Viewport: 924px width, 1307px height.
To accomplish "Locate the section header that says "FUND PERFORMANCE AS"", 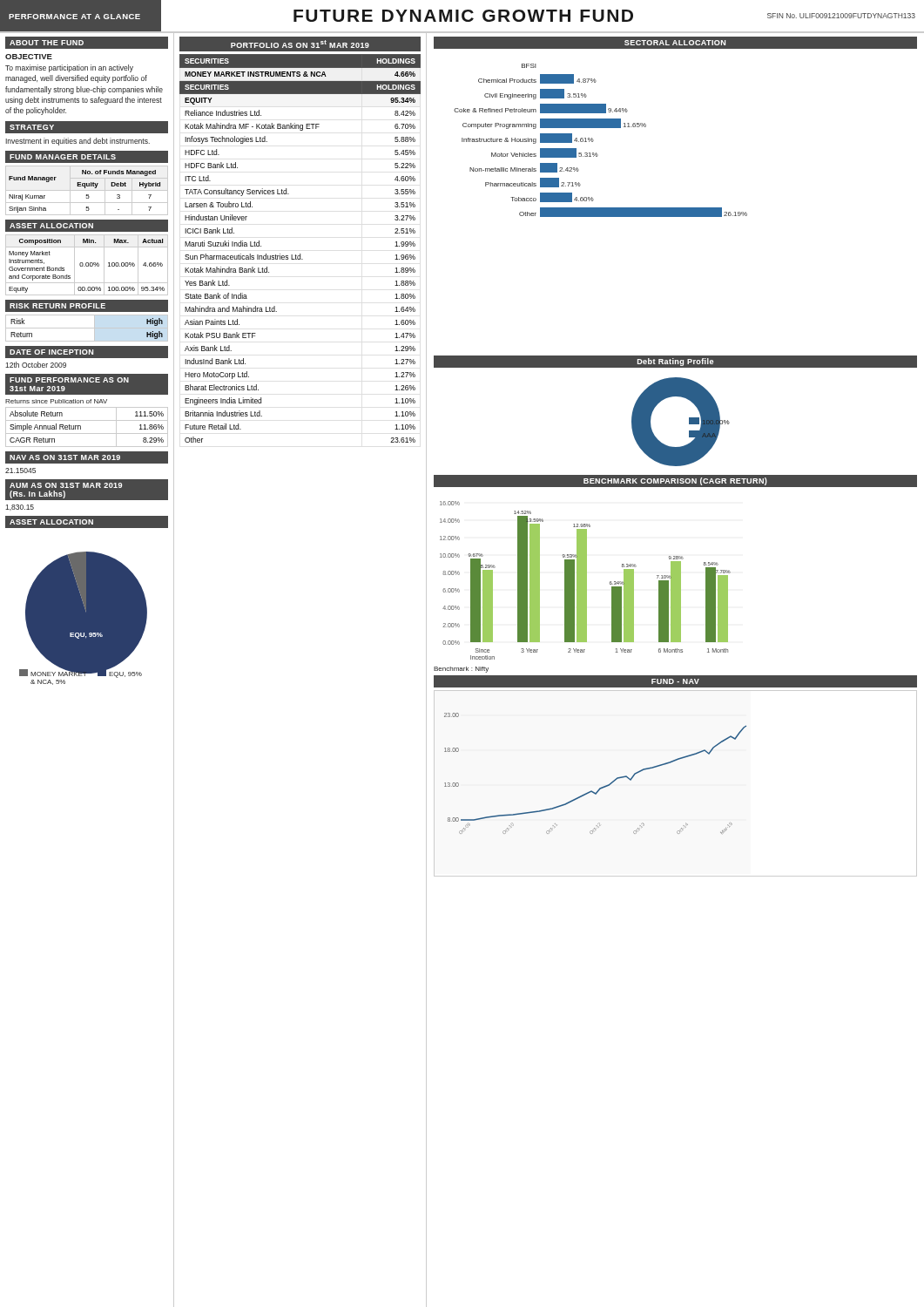I will coord(69,384).
